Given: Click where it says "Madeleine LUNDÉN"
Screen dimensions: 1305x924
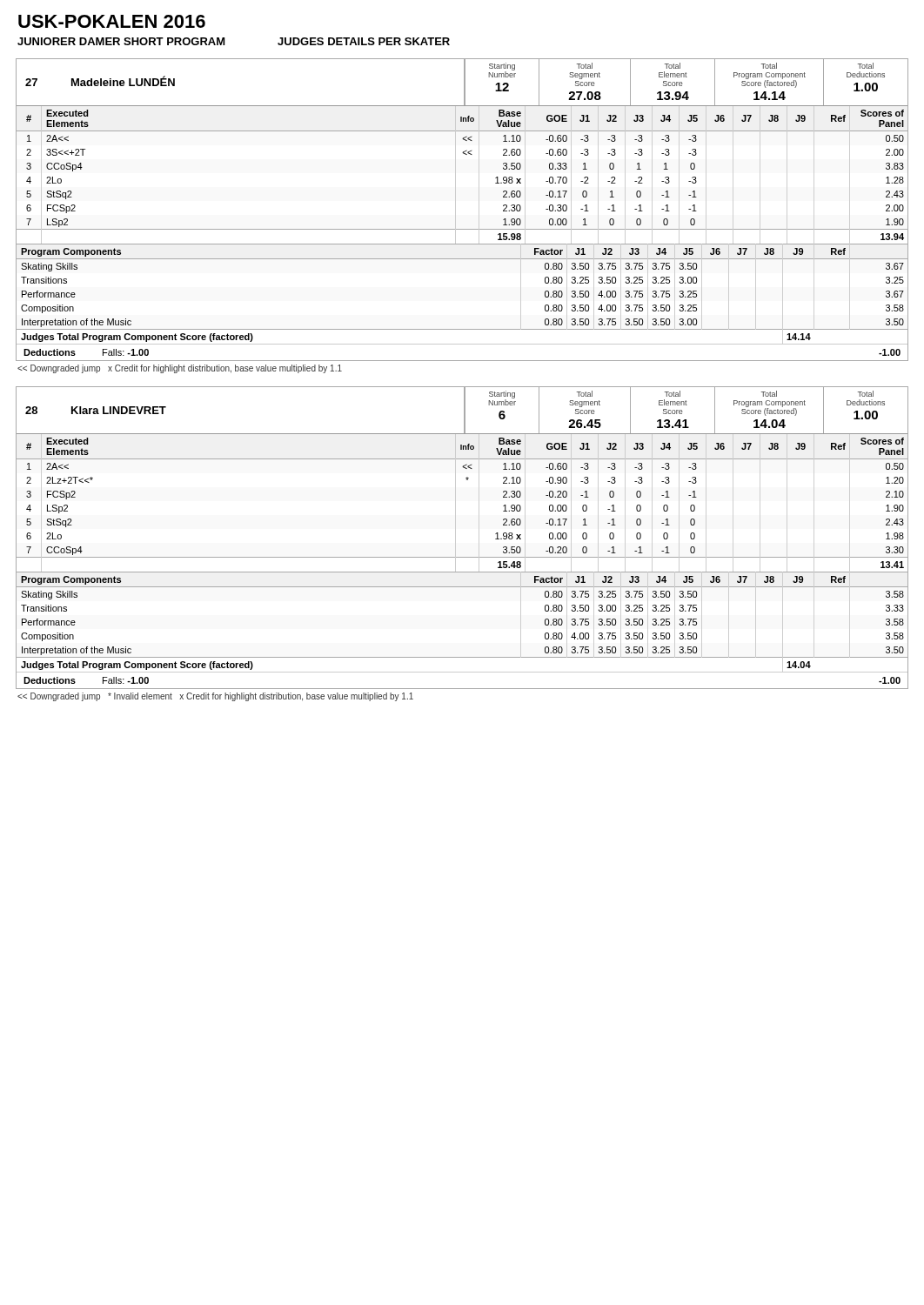Looking at the screenshot, I should 123,82.
